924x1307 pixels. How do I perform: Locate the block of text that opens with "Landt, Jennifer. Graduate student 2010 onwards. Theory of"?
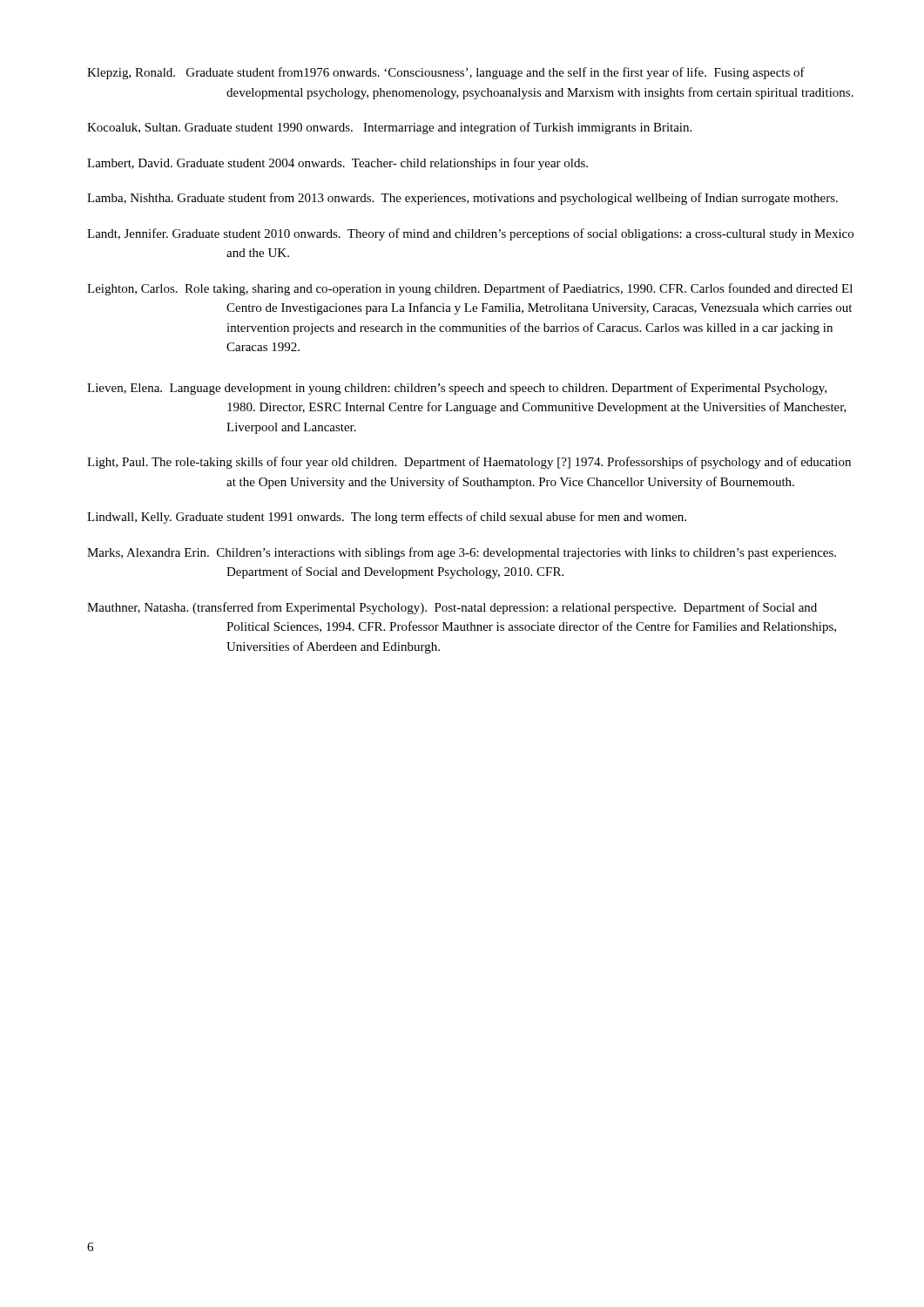coord(471,243)
